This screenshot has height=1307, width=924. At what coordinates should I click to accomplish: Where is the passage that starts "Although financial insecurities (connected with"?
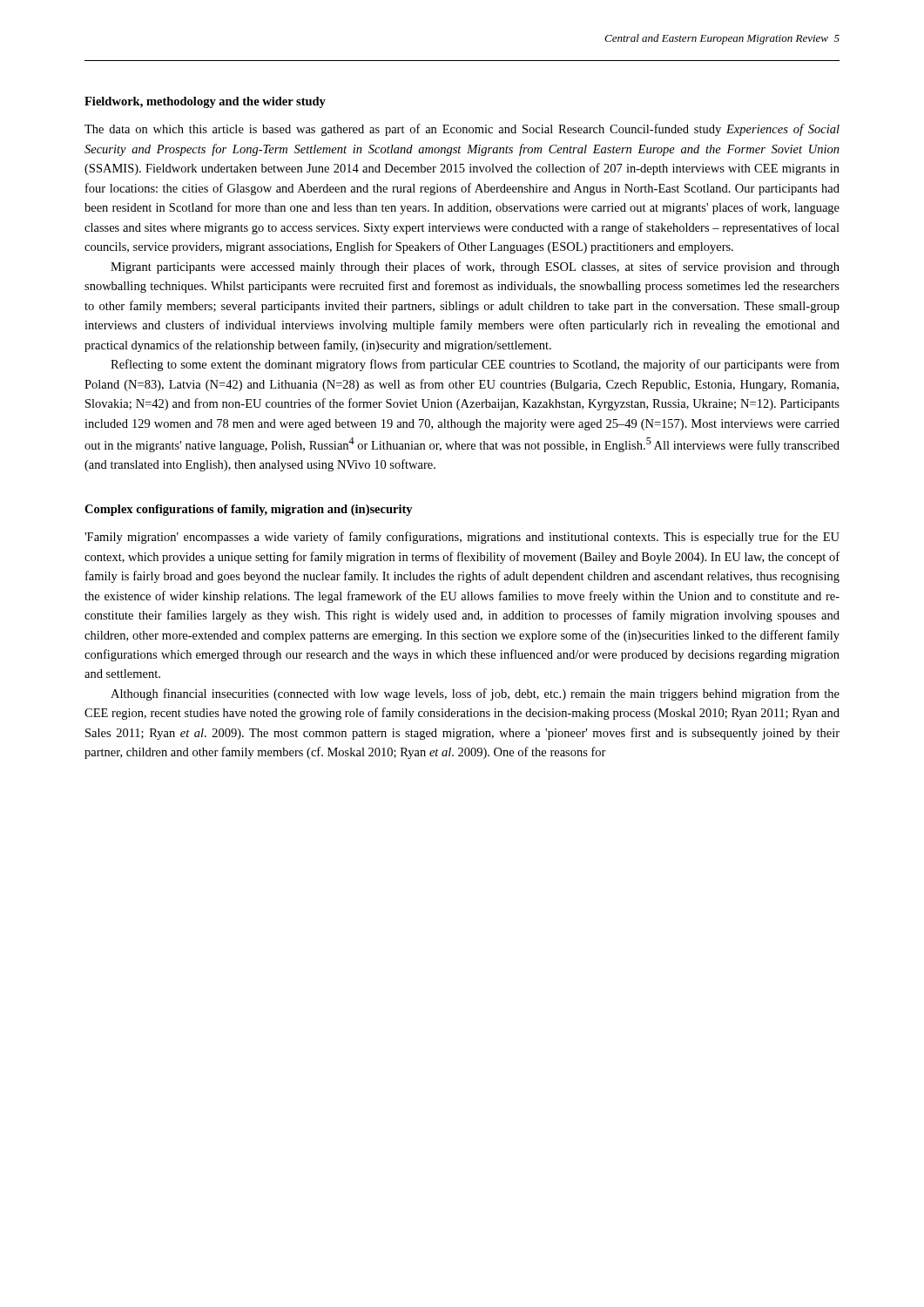462,723
